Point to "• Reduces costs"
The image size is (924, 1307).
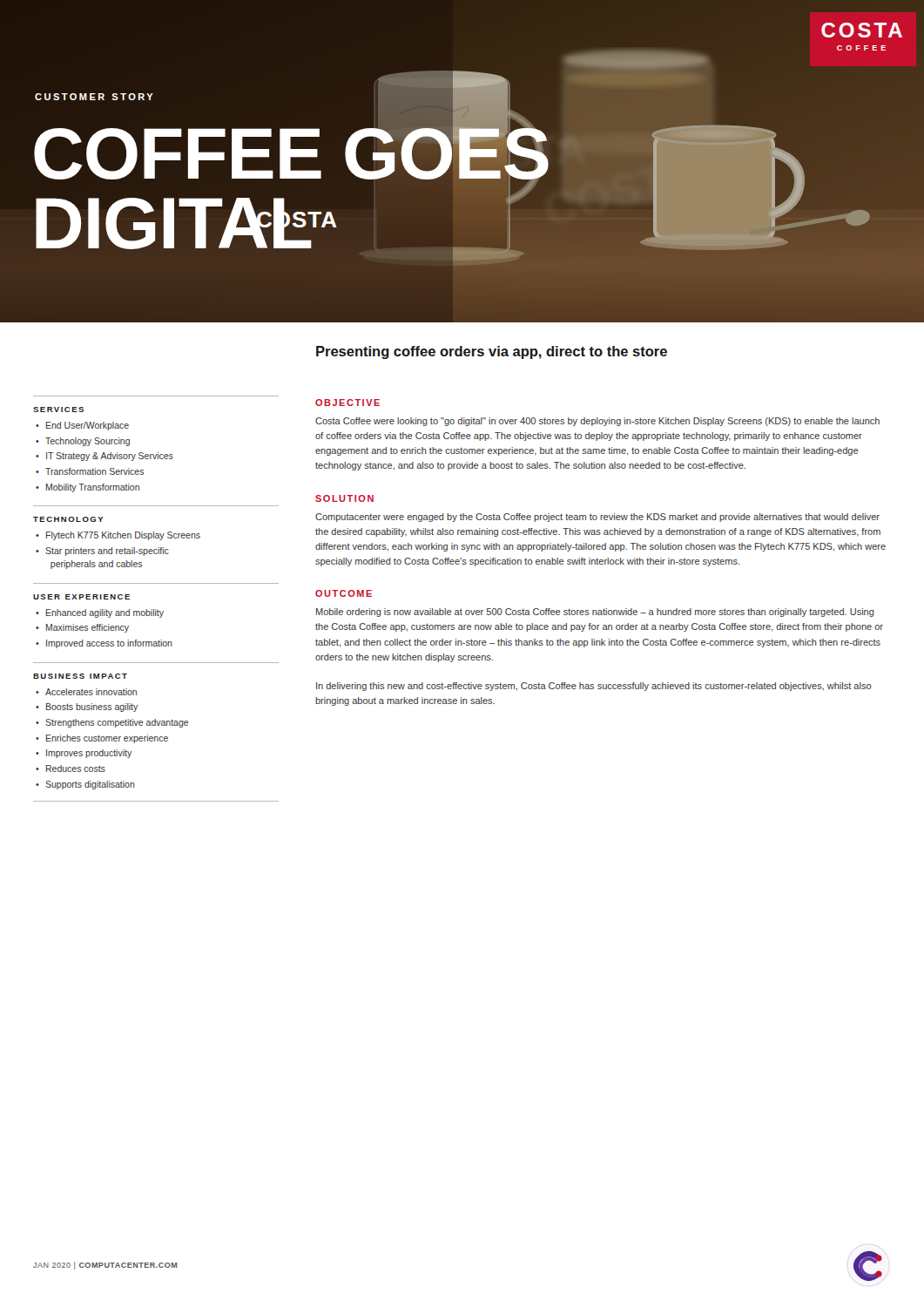pyautogui.click(x=70, y=769)
